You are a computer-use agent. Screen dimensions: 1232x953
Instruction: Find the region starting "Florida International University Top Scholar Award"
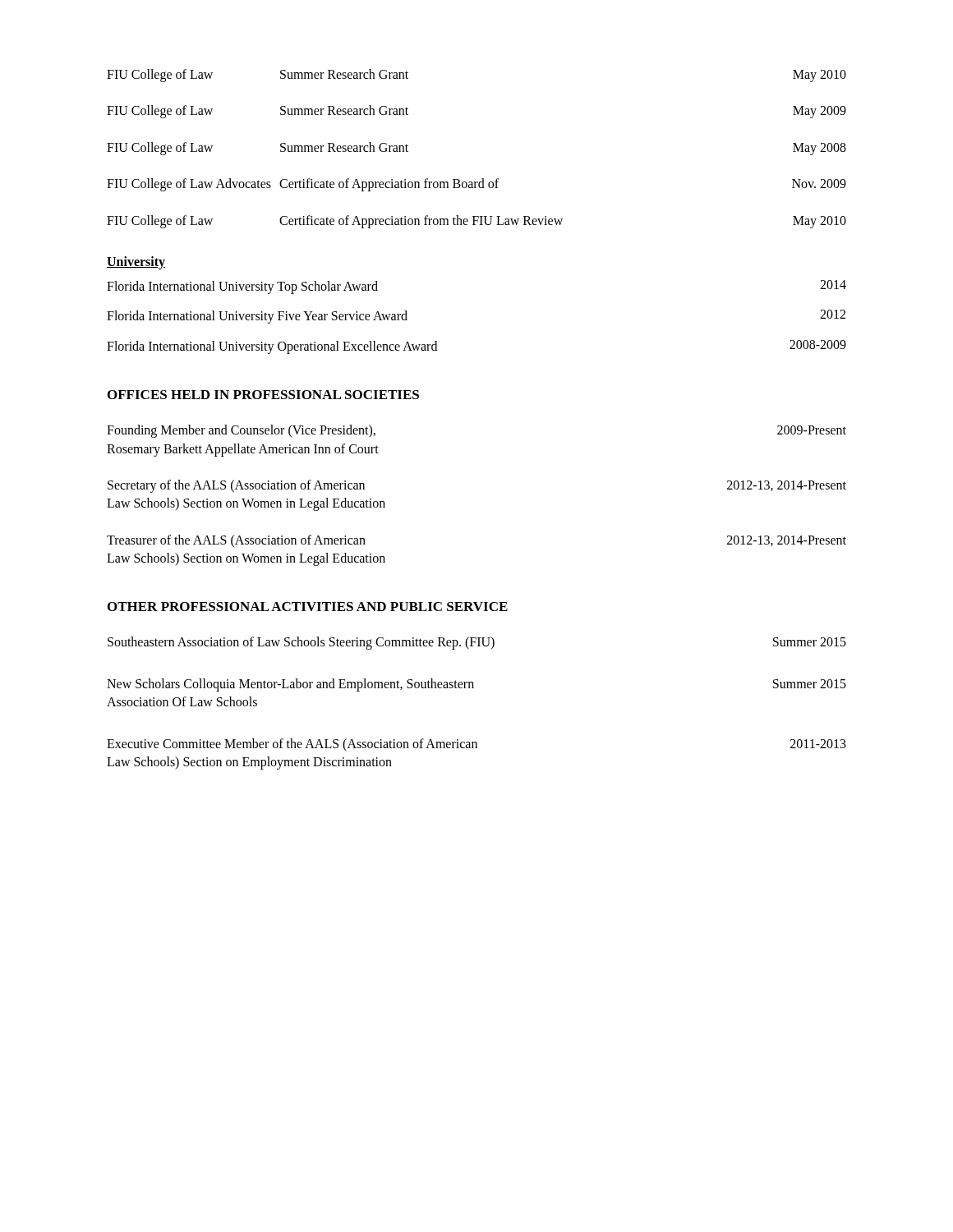tap(245, 287)
